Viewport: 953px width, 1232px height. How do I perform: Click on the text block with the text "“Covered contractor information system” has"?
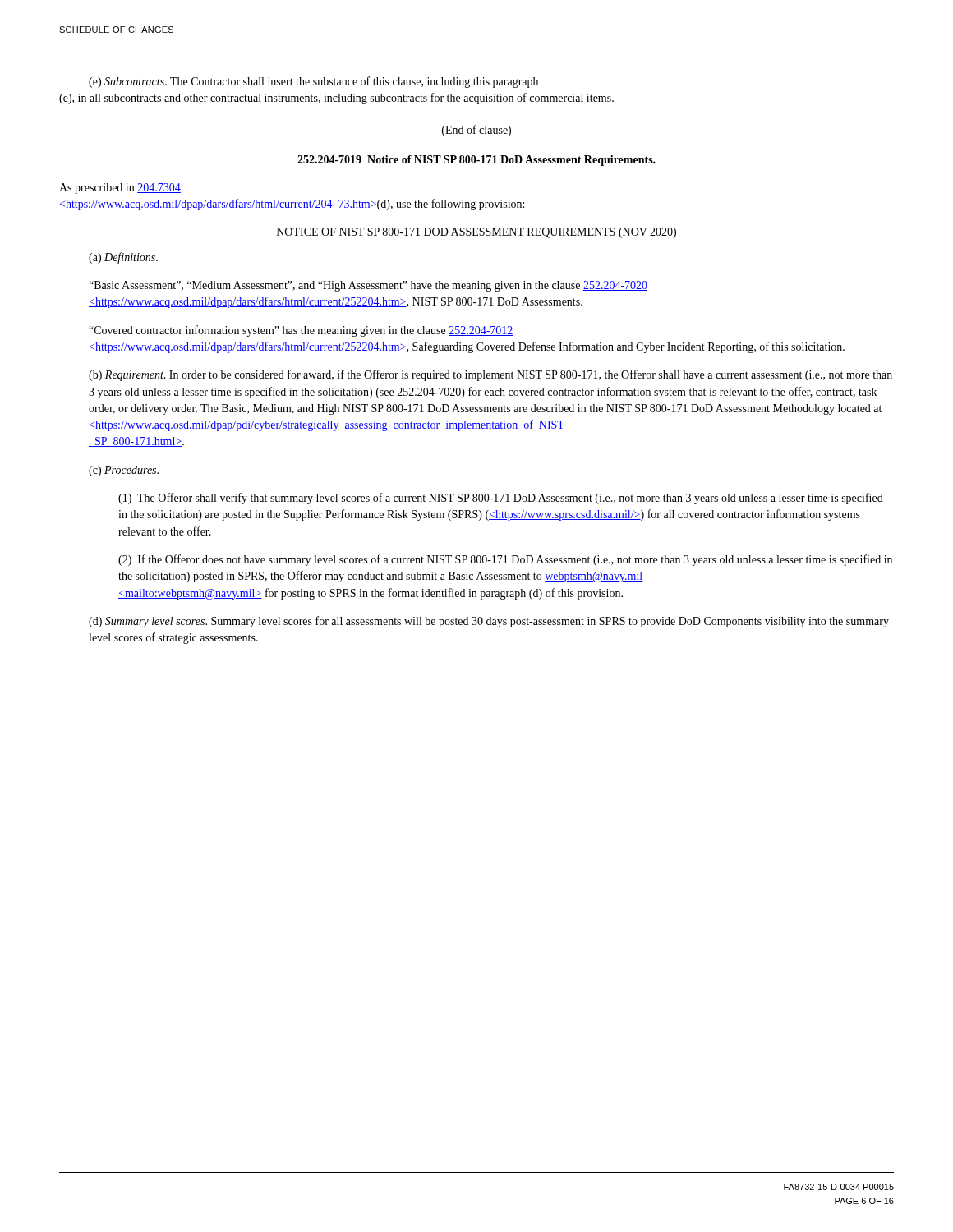[x=467, y=339]
